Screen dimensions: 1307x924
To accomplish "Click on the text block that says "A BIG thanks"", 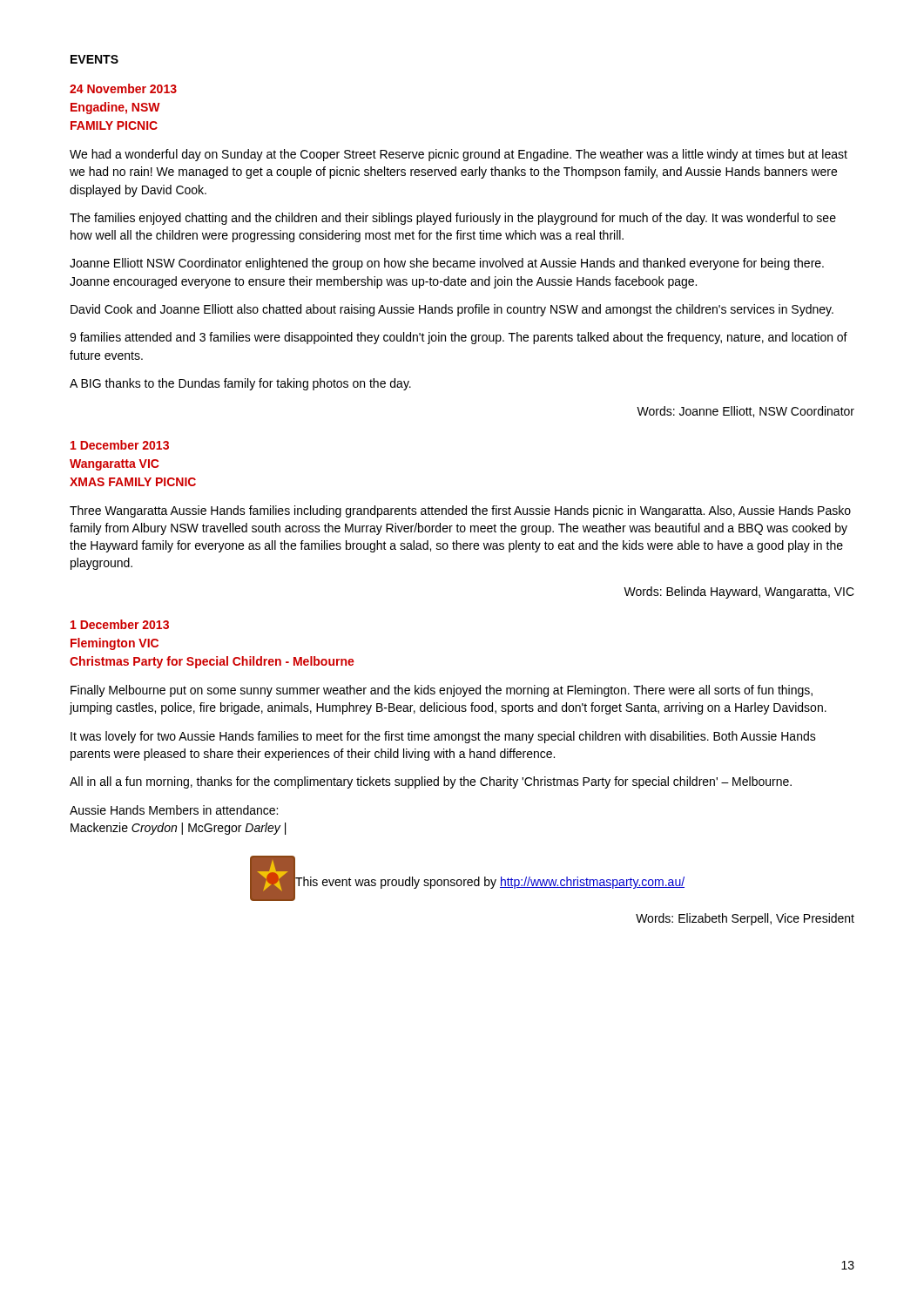I will tap(240, 384).
